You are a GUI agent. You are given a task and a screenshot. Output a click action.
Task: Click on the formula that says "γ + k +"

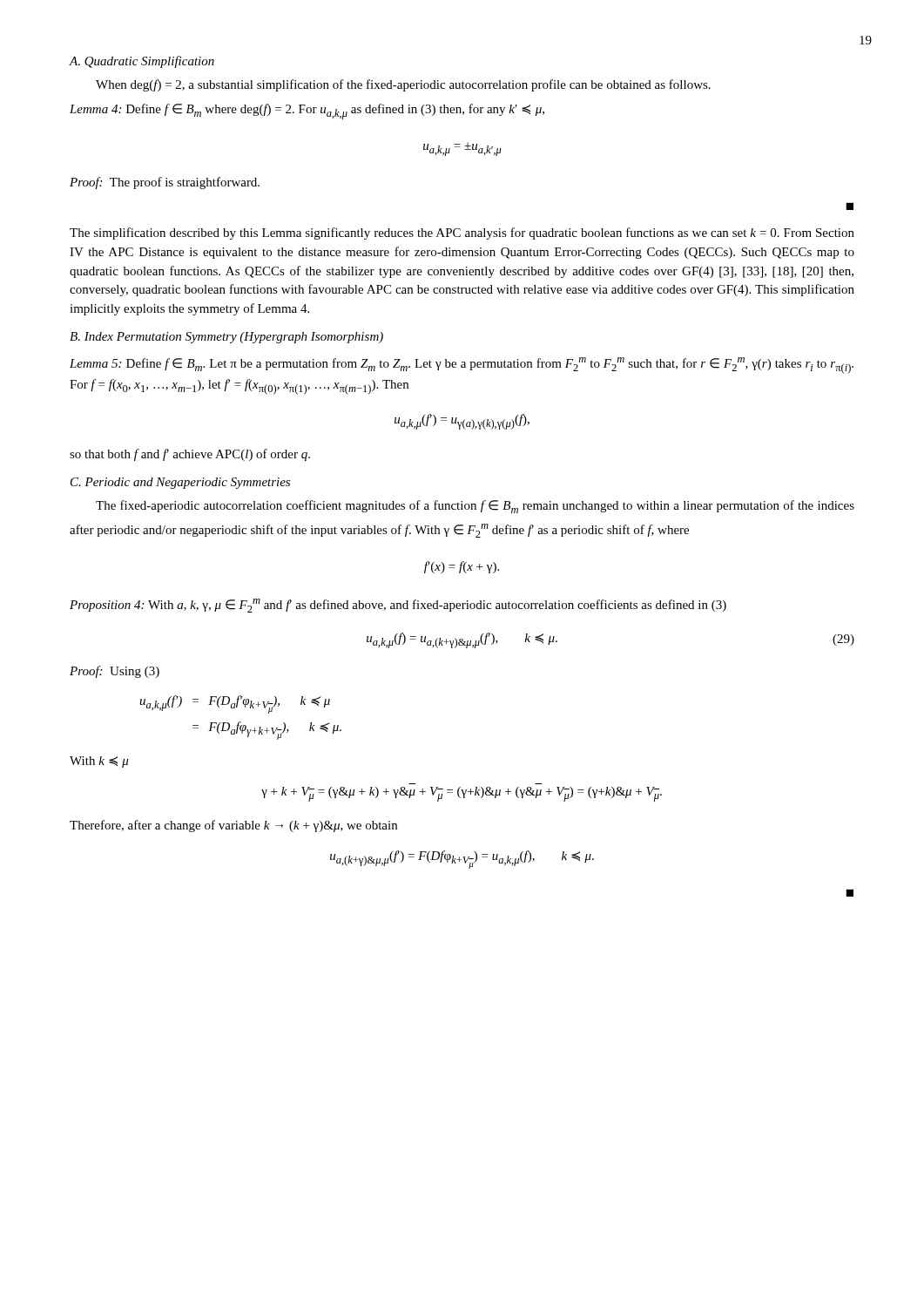[462, 793]
